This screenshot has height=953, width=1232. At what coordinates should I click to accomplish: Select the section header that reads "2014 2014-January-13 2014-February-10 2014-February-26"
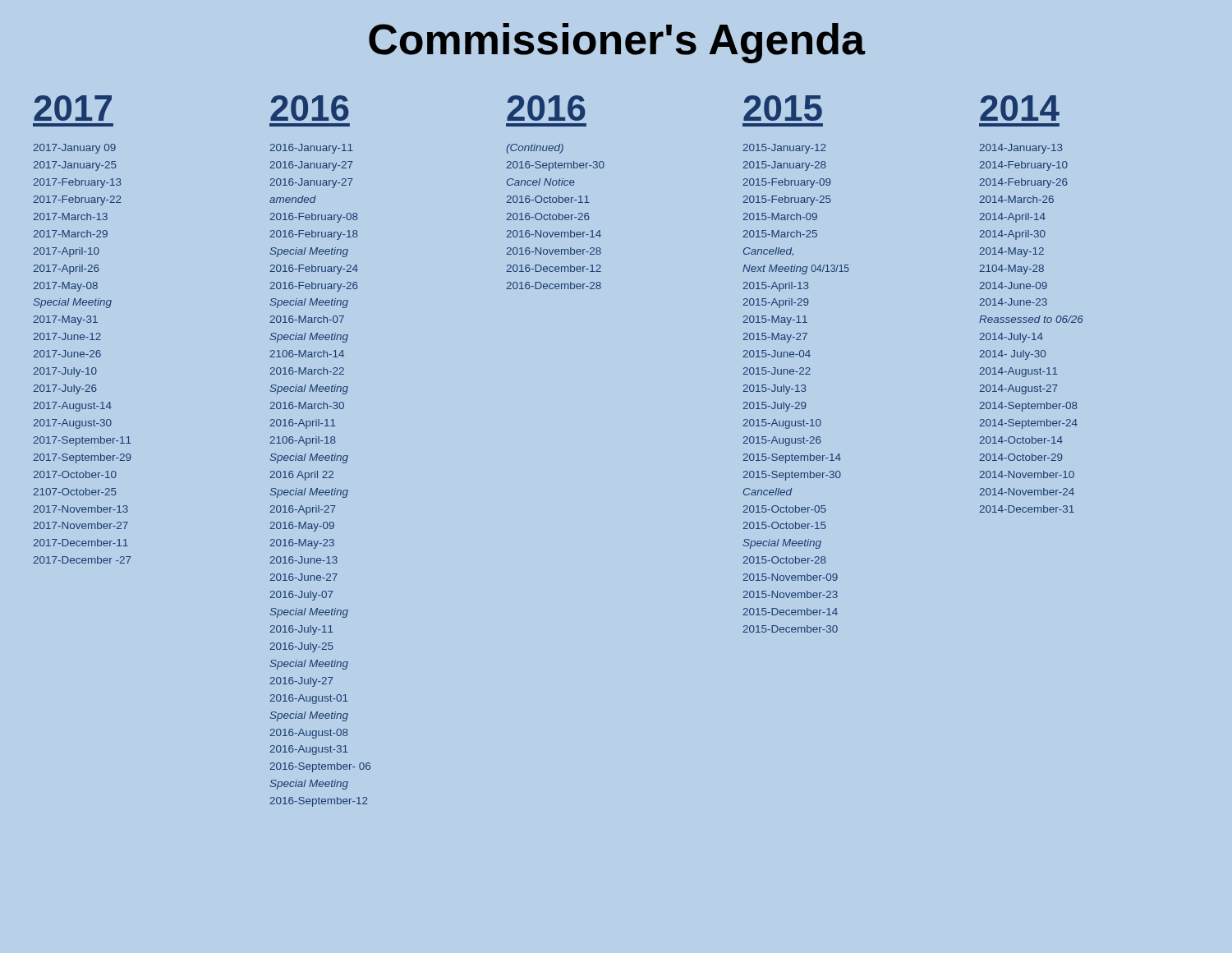(1020, 108)
